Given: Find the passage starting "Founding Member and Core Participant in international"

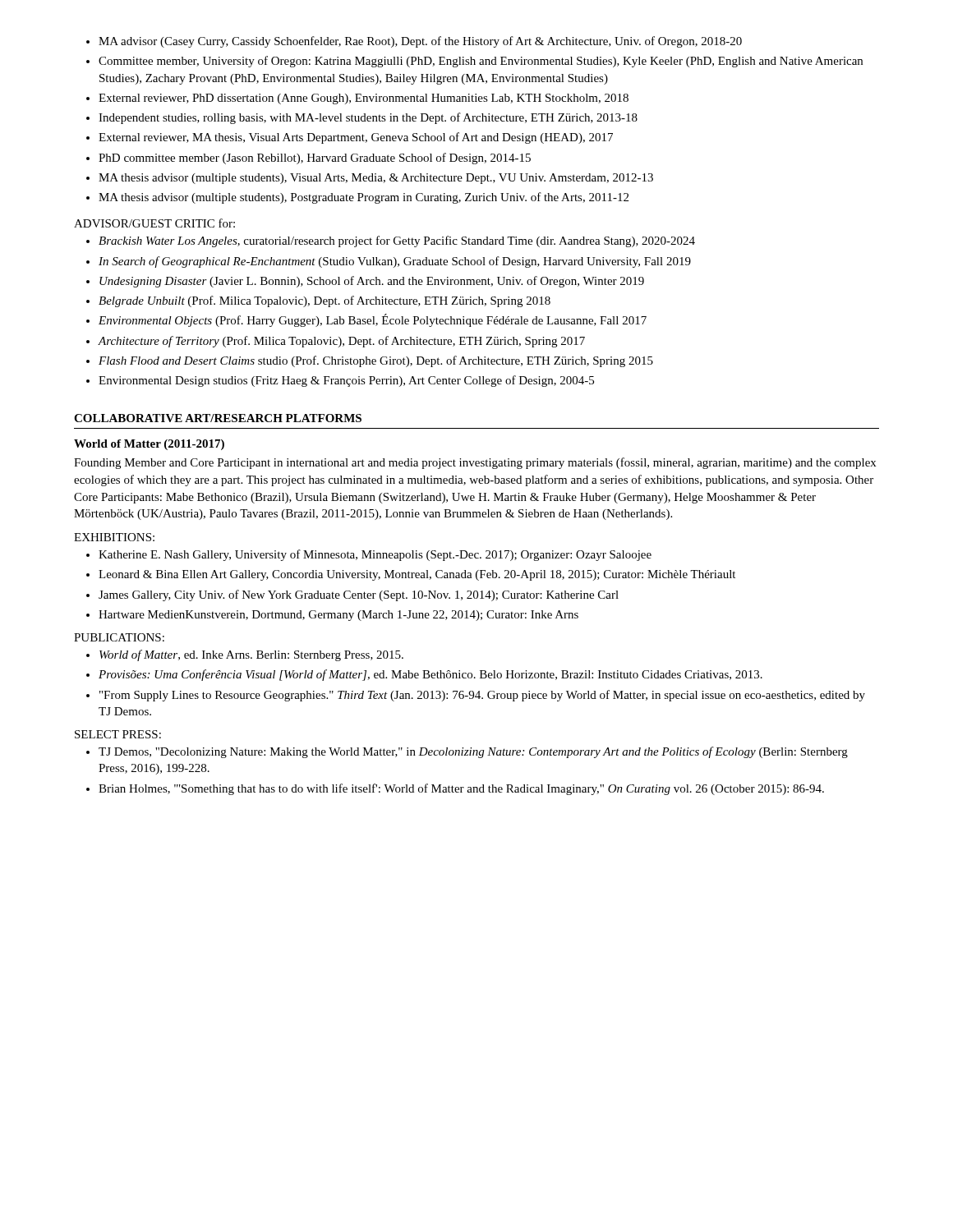Looking at the screenshot, I should click(x=476, y=488).
